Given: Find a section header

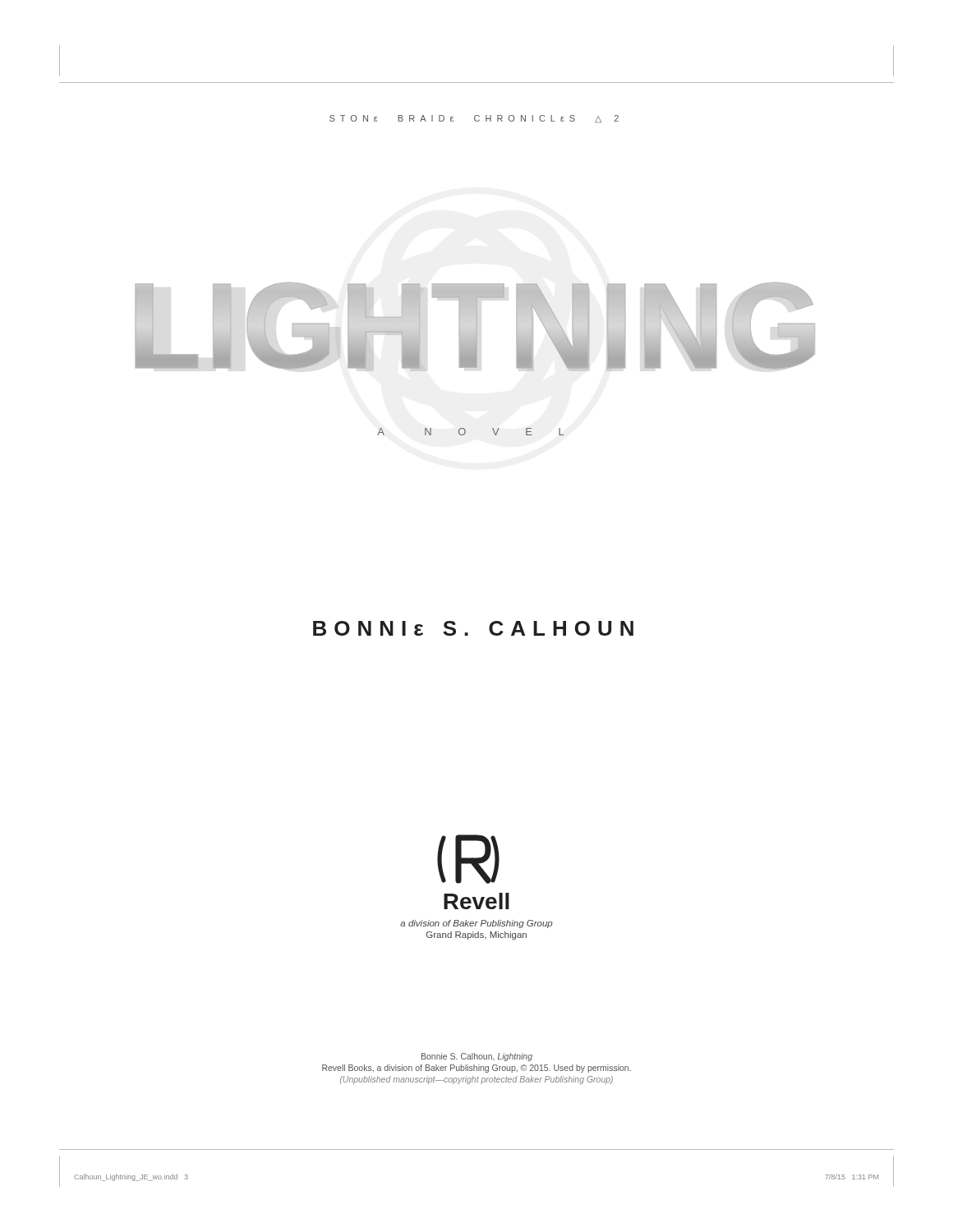Looking at the screenshot, I should point(476,118).
